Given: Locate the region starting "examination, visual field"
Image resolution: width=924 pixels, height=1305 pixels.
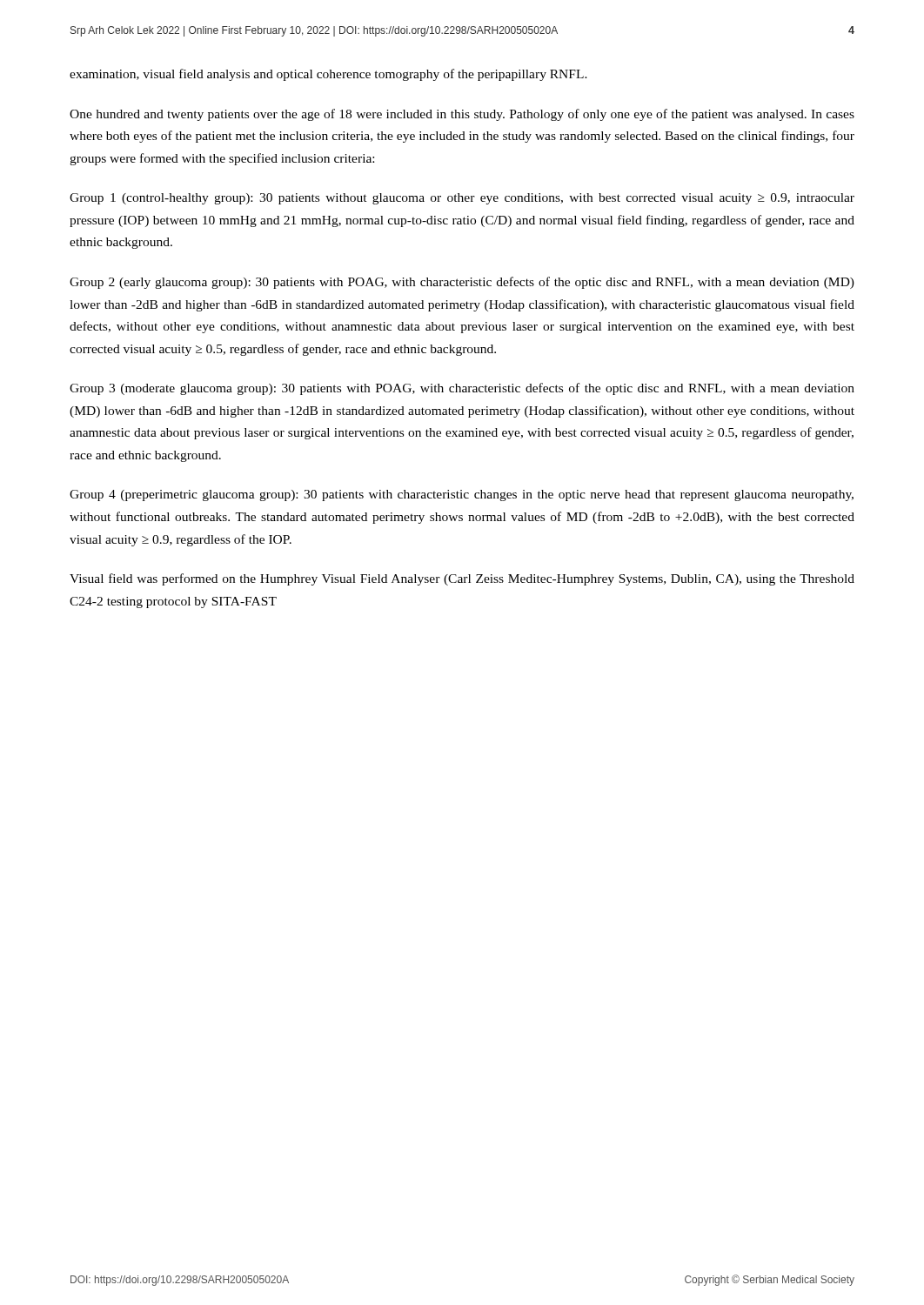Looking at the screenshot, I should pyautogui.click(x=462, y=74).
